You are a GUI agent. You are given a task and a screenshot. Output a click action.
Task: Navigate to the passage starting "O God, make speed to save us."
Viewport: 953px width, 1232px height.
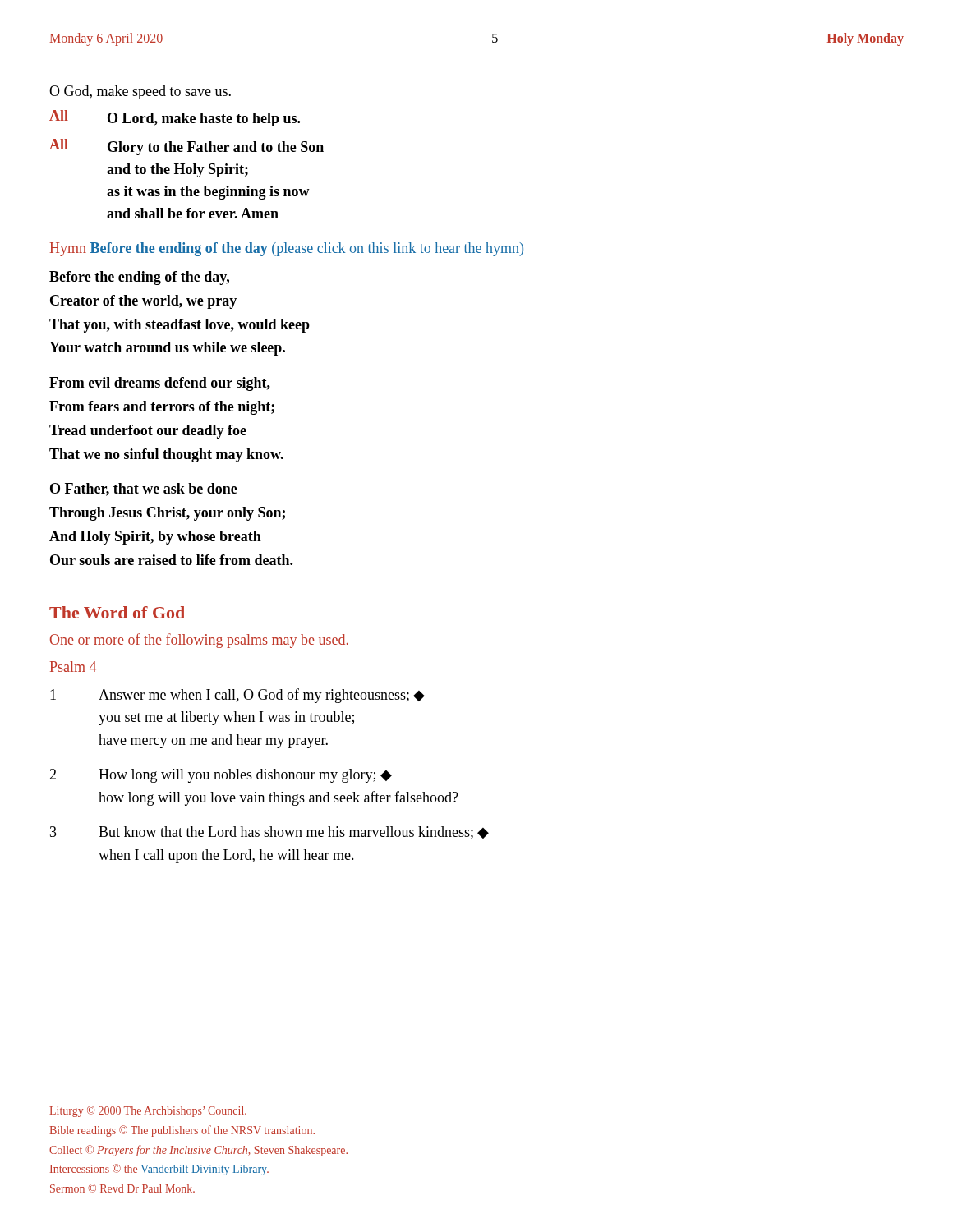pyautogui.click(x=140, y=91)
